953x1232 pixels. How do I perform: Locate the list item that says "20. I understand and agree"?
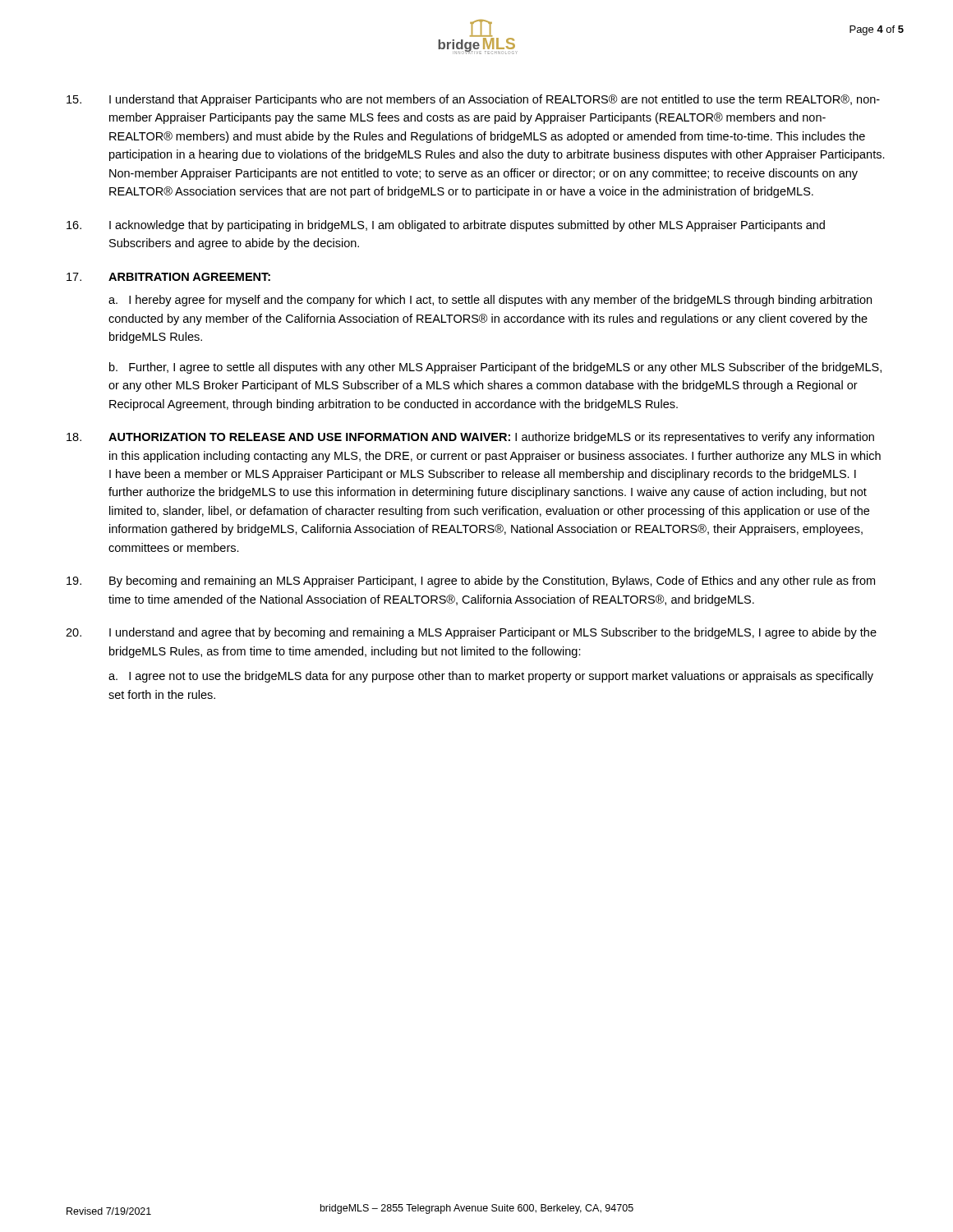tap(476, 642)
